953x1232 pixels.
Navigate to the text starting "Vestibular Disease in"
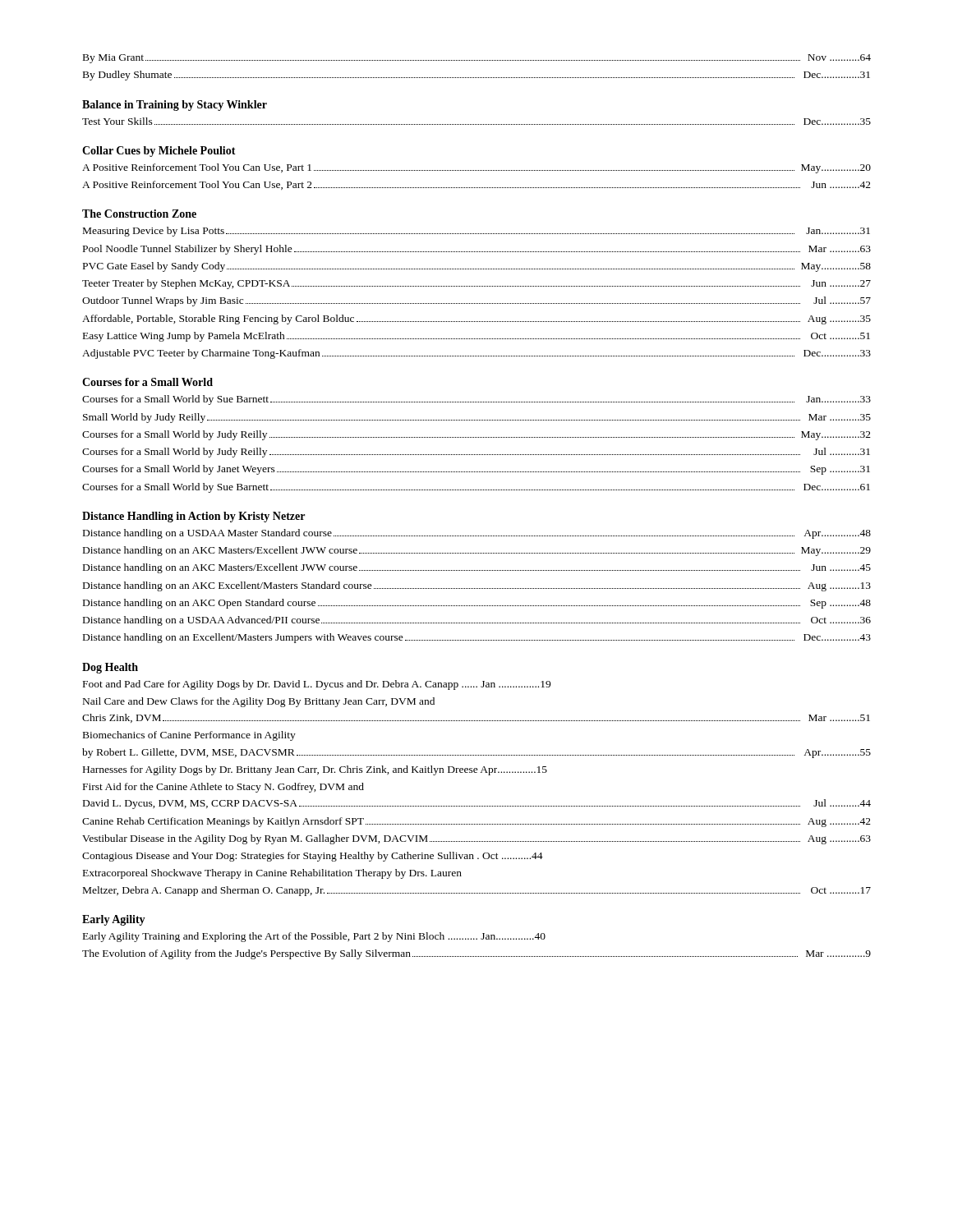(x=476, y=838)
